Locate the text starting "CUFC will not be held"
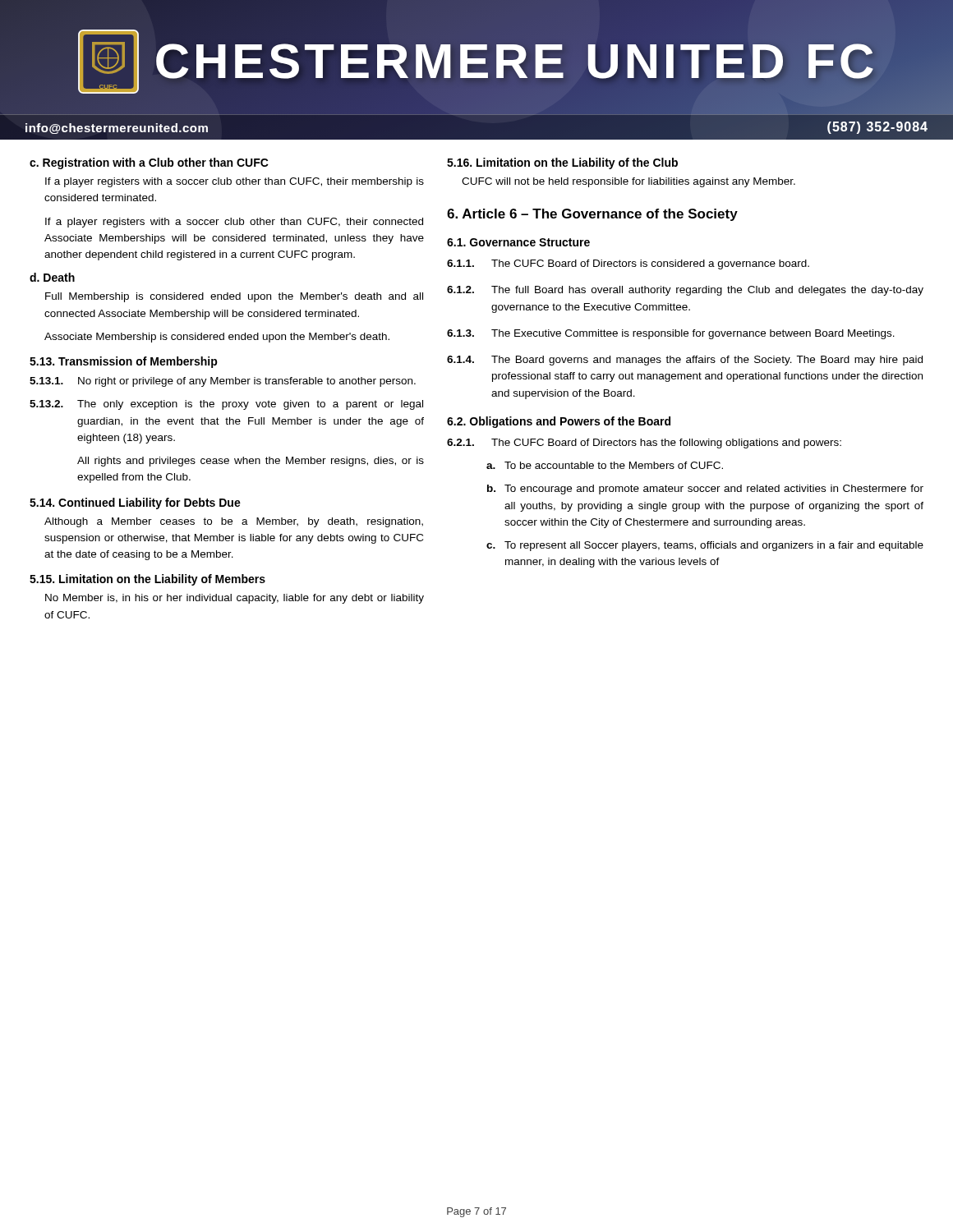Image resolution: width=953 pixels, height=1232 pixels. click(629, 181)
